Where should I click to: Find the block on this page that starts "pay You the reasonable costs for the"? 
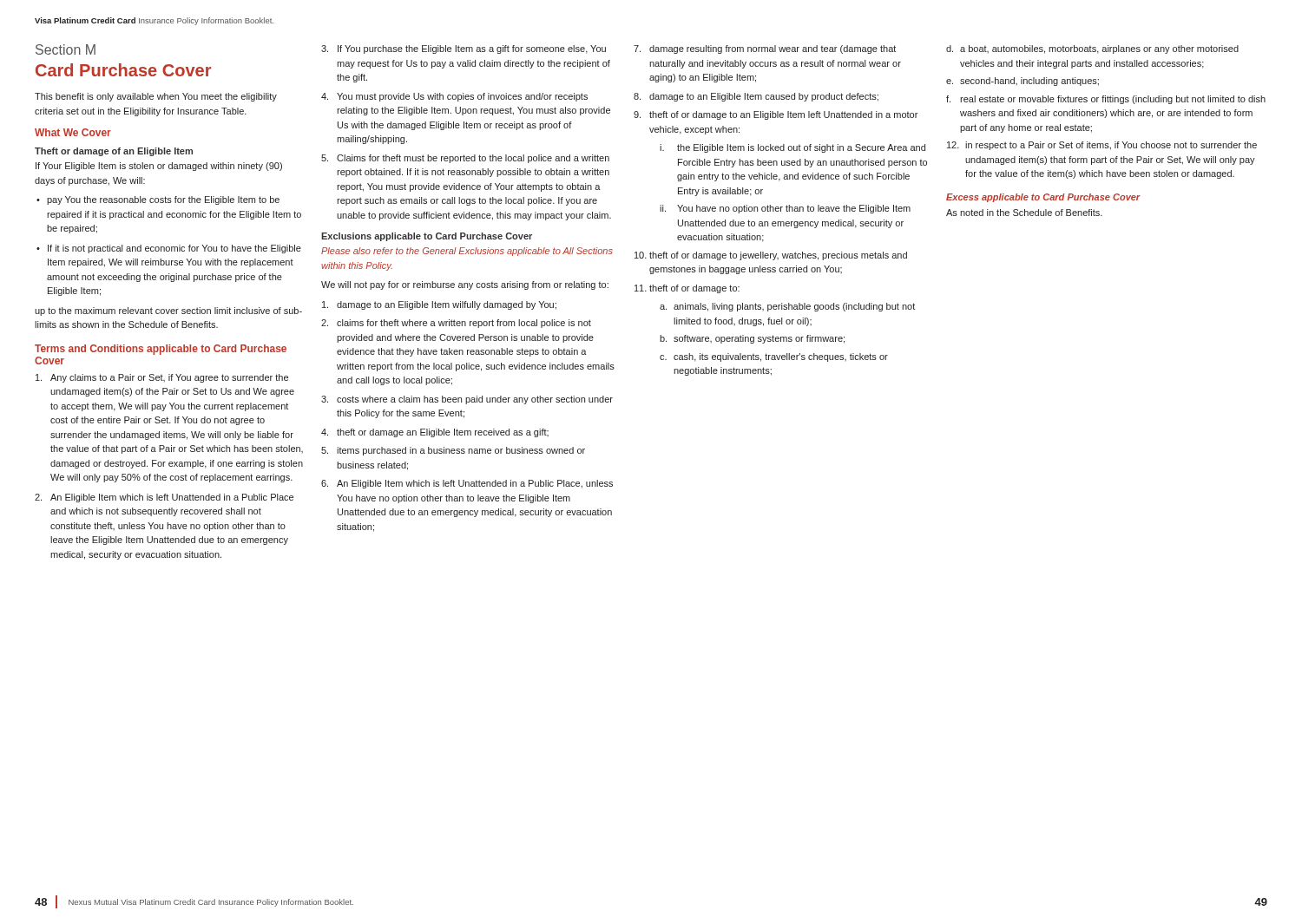[x=169, y=214]
